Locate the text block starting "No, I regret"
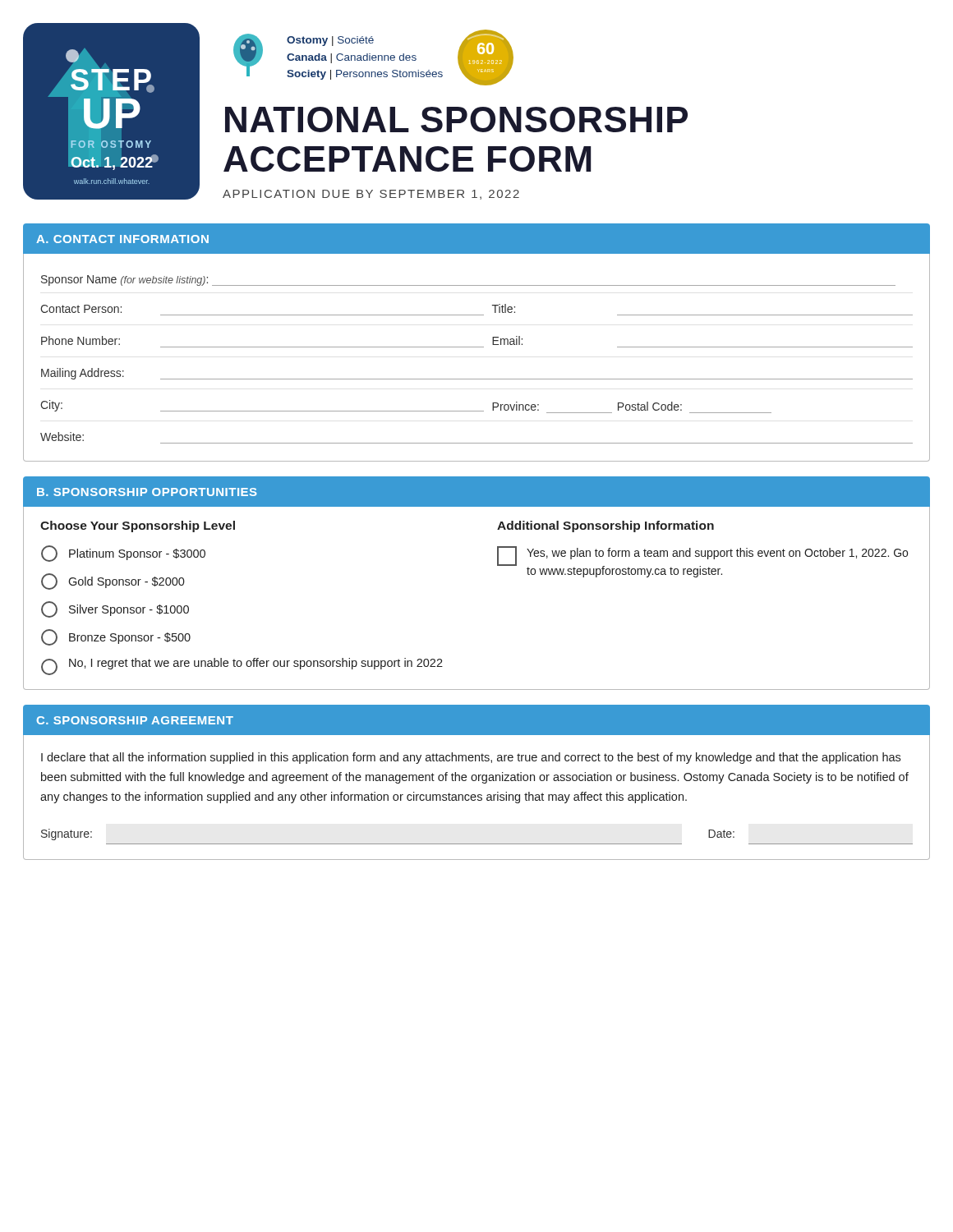The width and height of the screenshot is (953, 1232). (x=241, y=666)
